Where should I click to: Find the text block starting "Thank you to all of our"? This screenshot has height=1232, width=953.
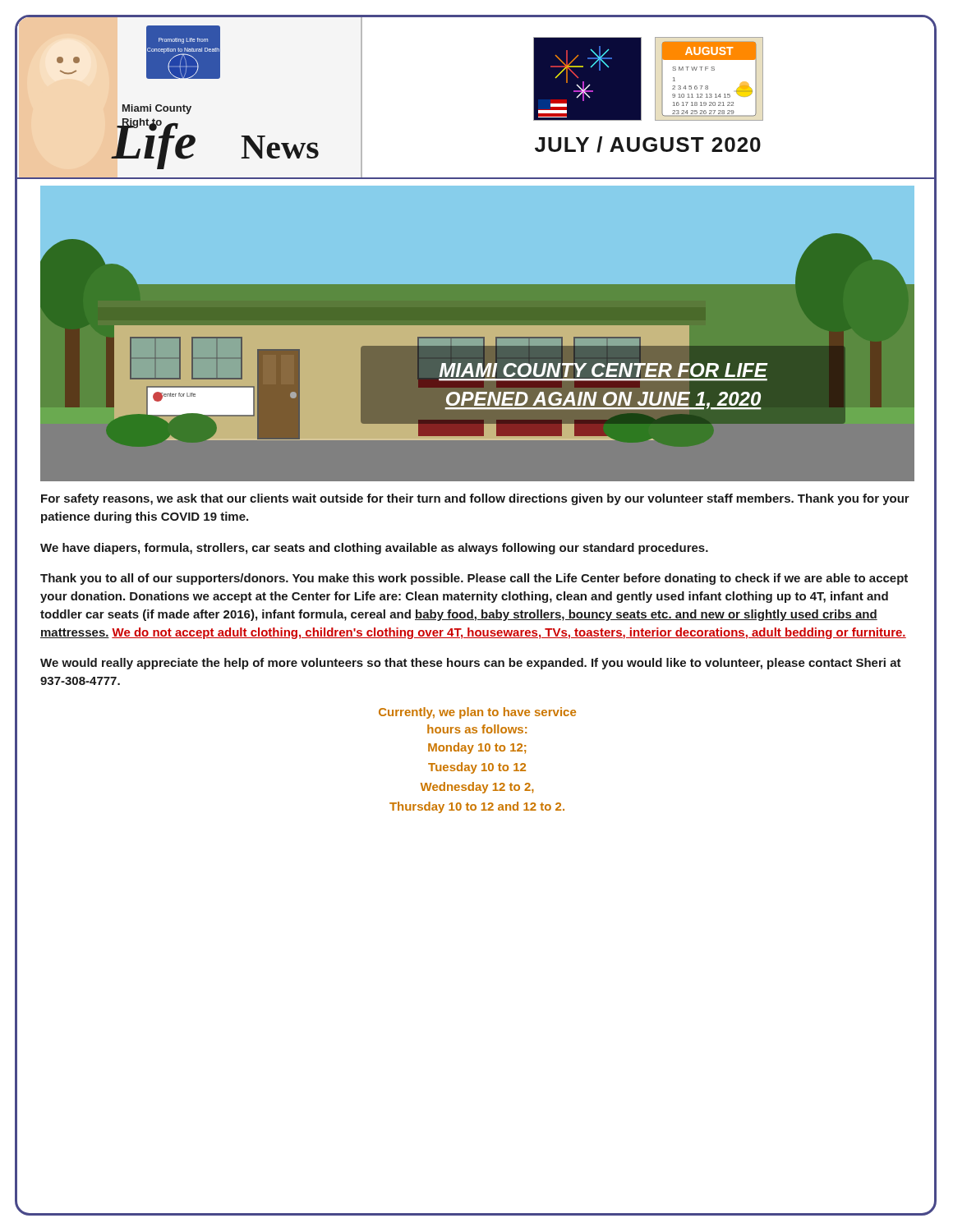tap(474, 605)
